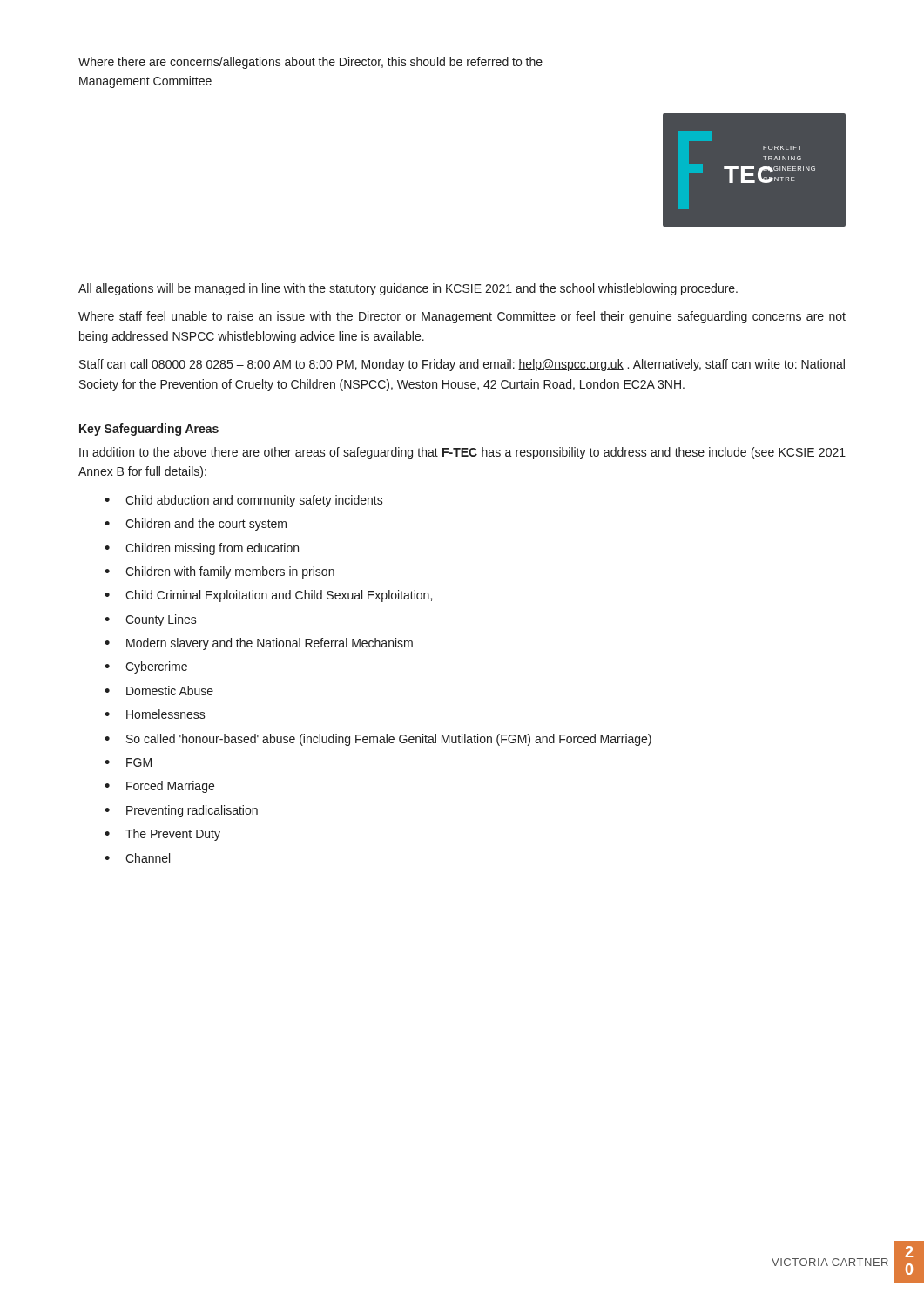Select the list item that says "• Children missing from education"

(202, 548)
